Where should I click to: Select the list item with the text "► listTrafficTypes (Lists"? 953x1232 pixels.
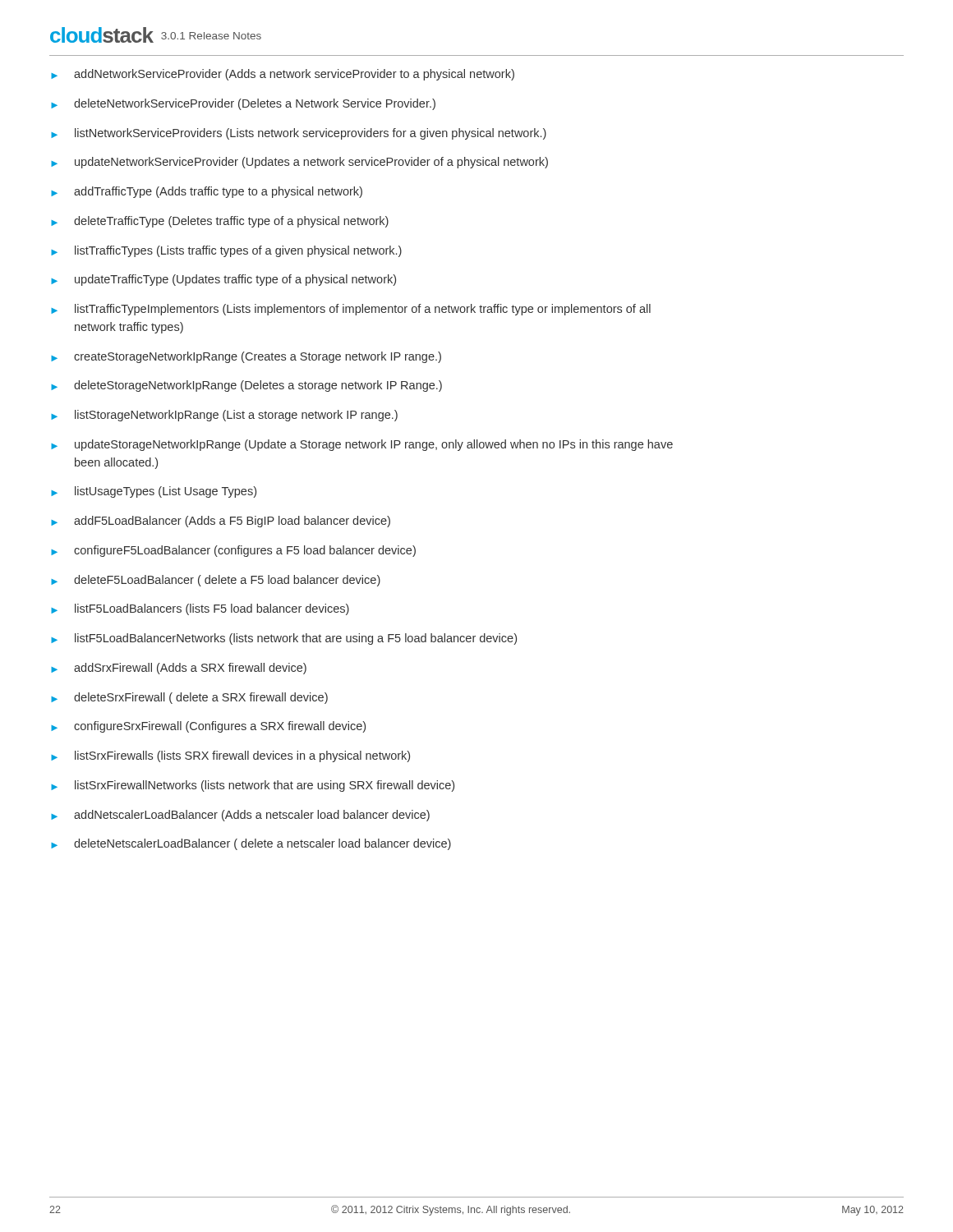[226, 251]
